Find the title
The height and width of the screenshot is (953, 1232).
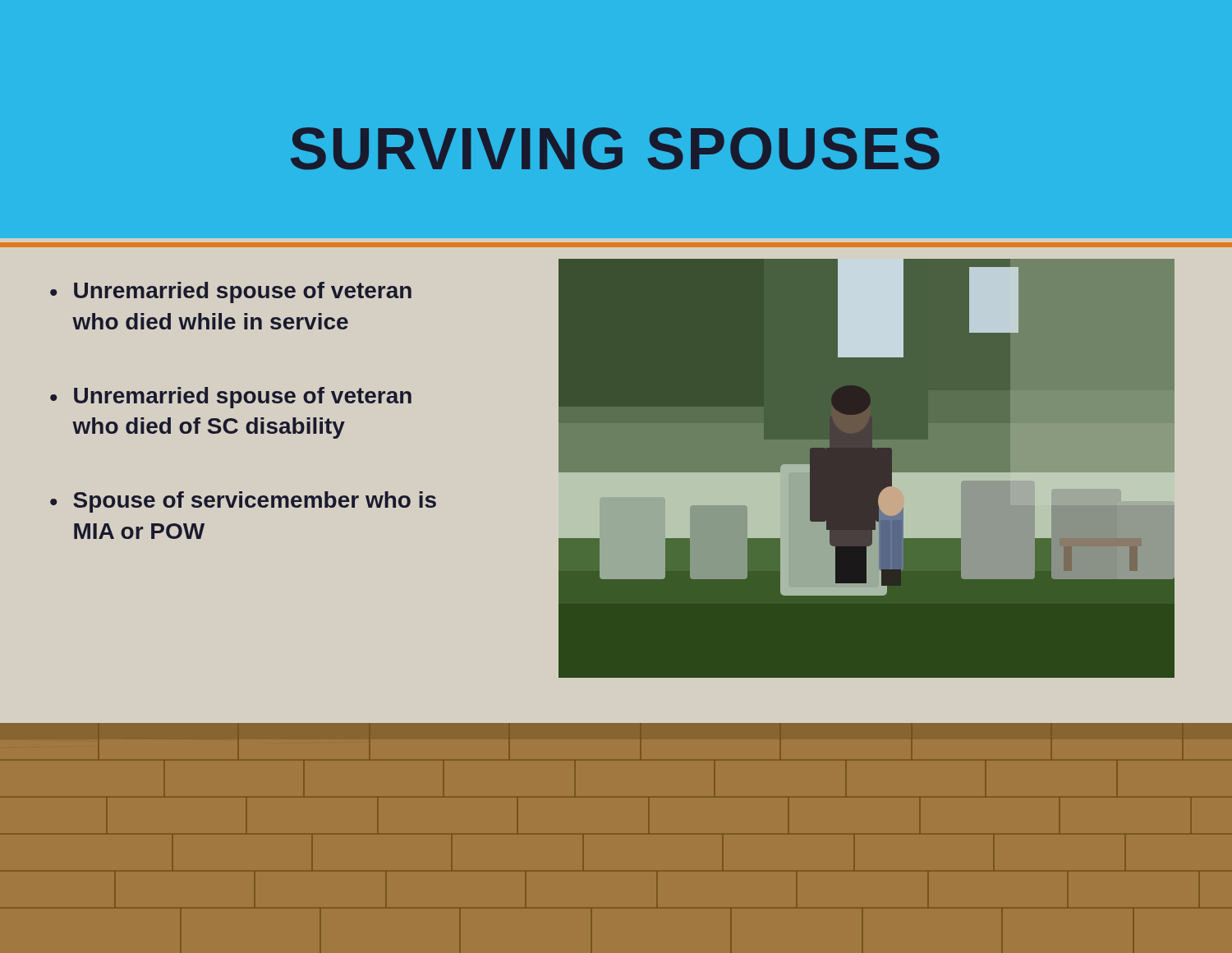[616, 149]
